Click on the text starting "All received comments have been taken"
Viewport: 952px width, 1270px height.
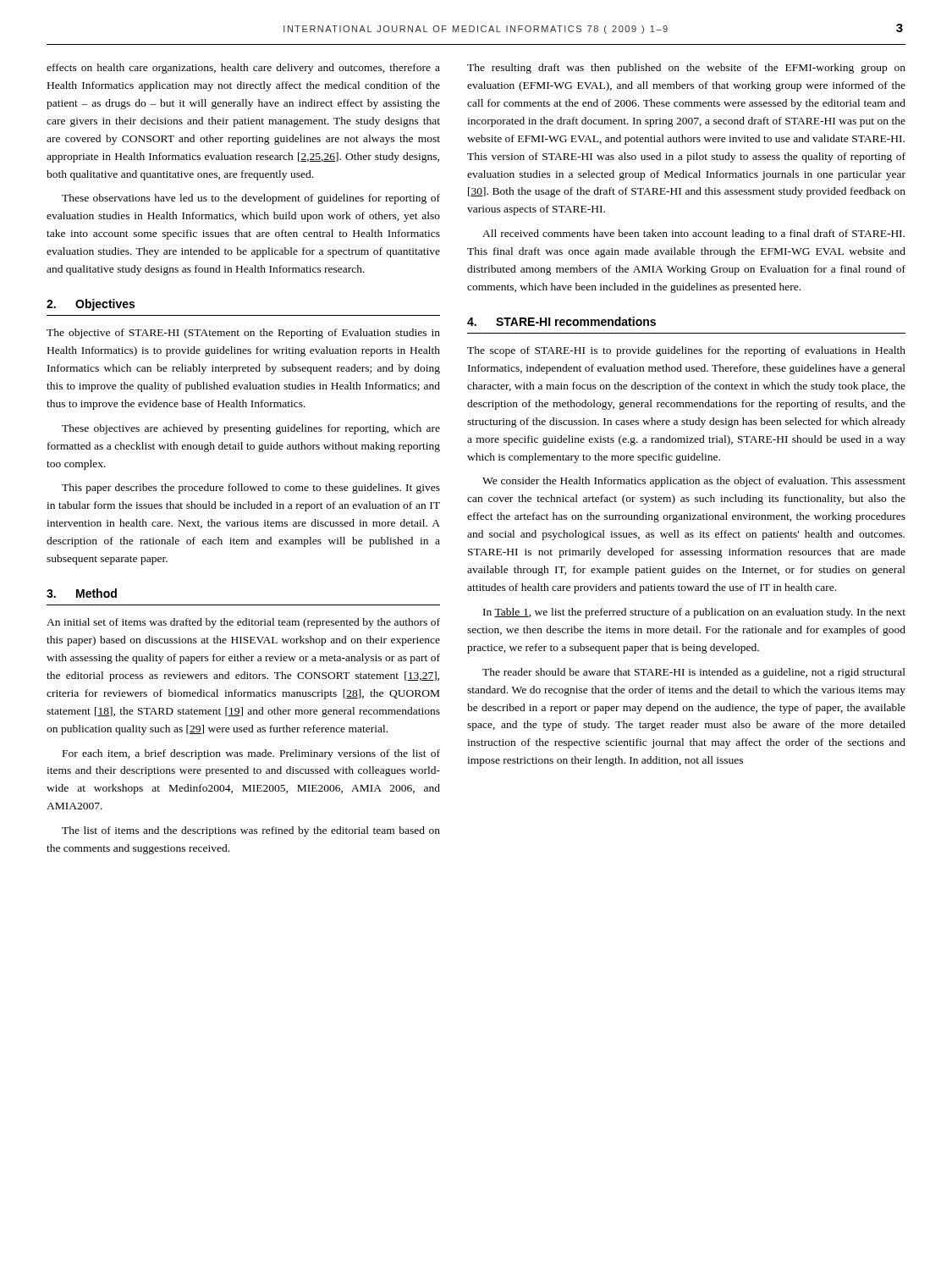pyautogui.click(x=686, y=261)
